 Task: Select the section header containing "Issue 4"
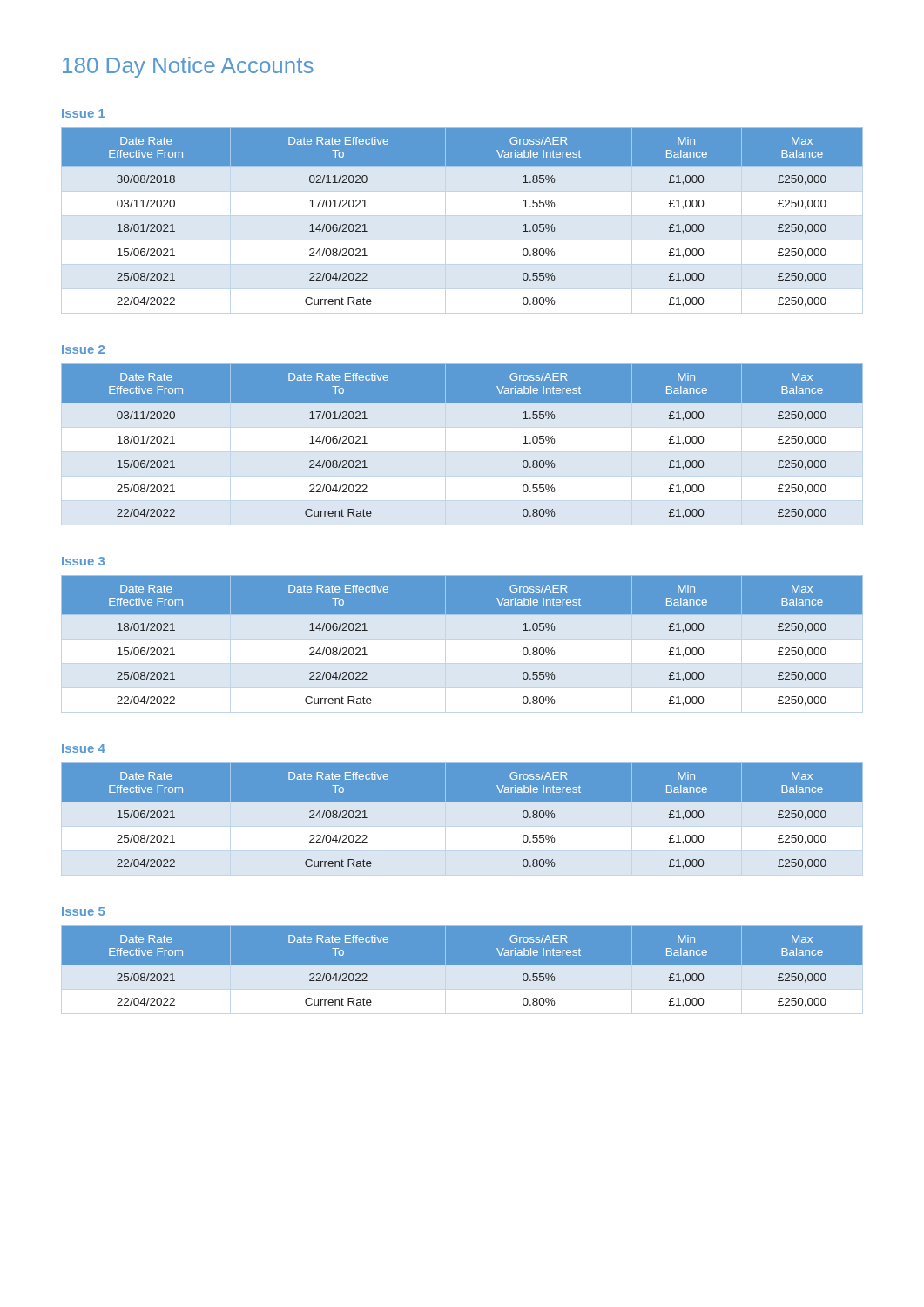84,748
